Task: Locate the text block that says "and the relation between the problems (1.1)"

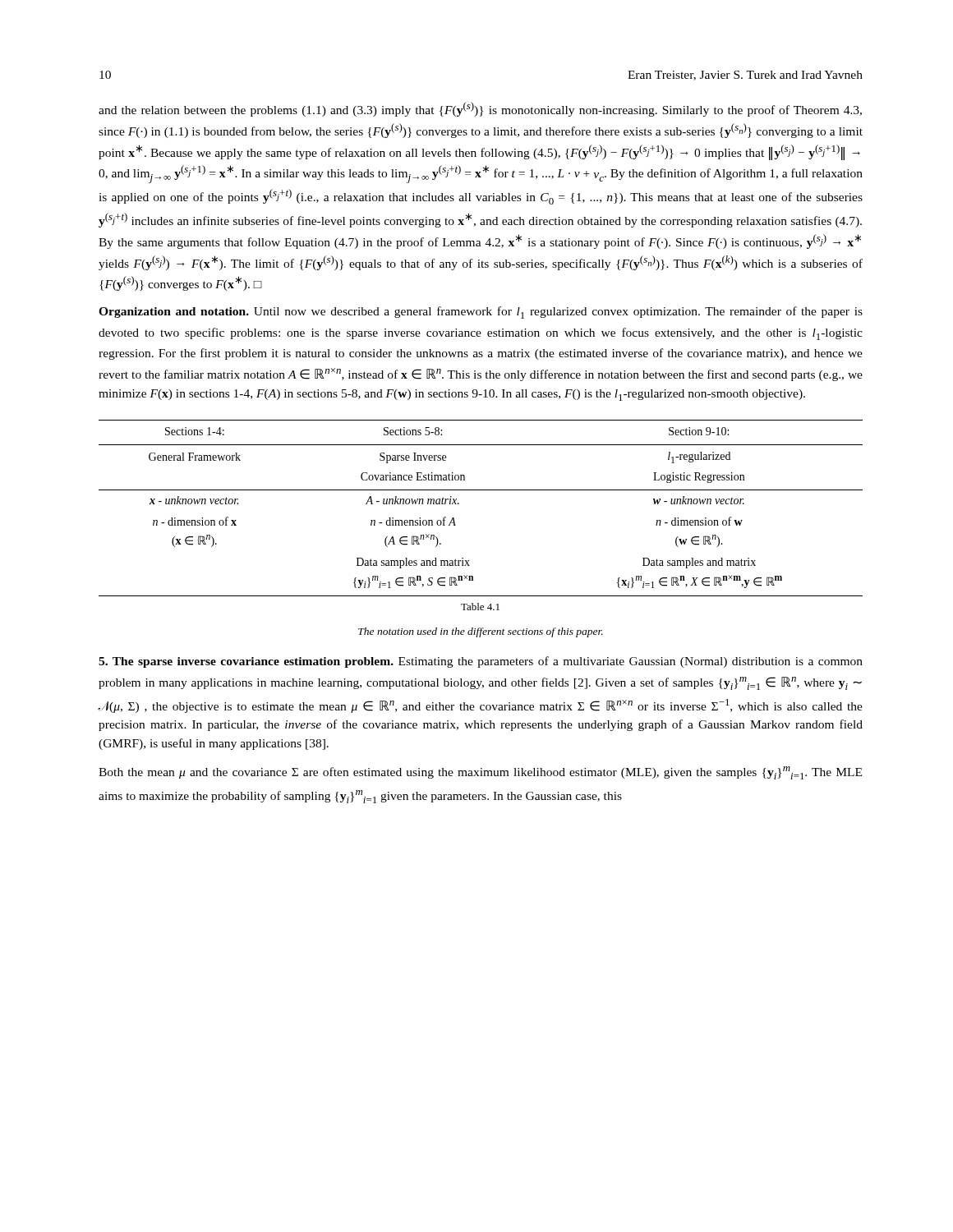Action: (x=481, y=196)
